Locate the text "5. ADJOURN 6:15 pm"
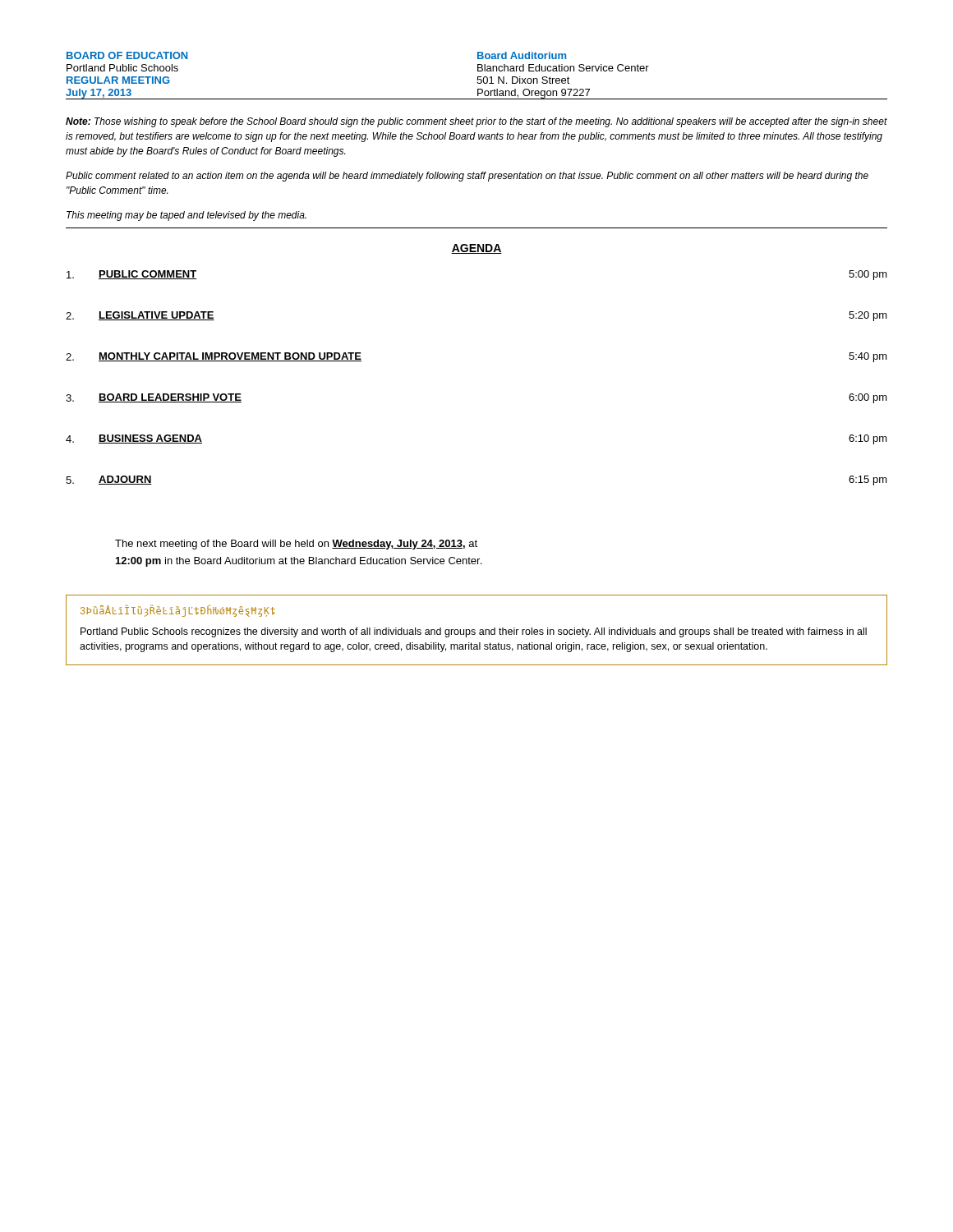953x1232 pixels. [126, 480]
